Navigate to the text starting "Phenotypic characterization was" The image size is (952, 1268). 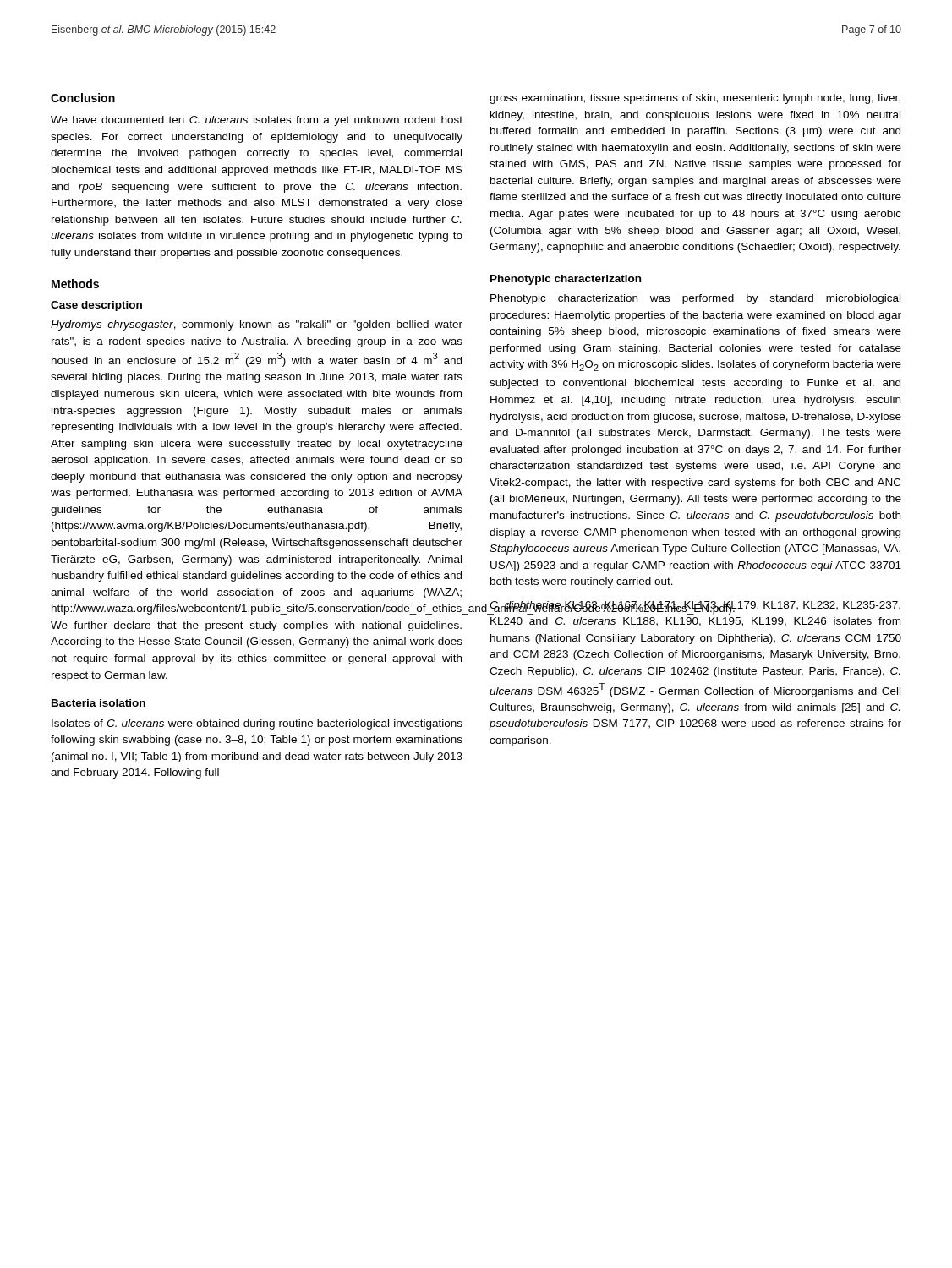(x=695, y=519)
